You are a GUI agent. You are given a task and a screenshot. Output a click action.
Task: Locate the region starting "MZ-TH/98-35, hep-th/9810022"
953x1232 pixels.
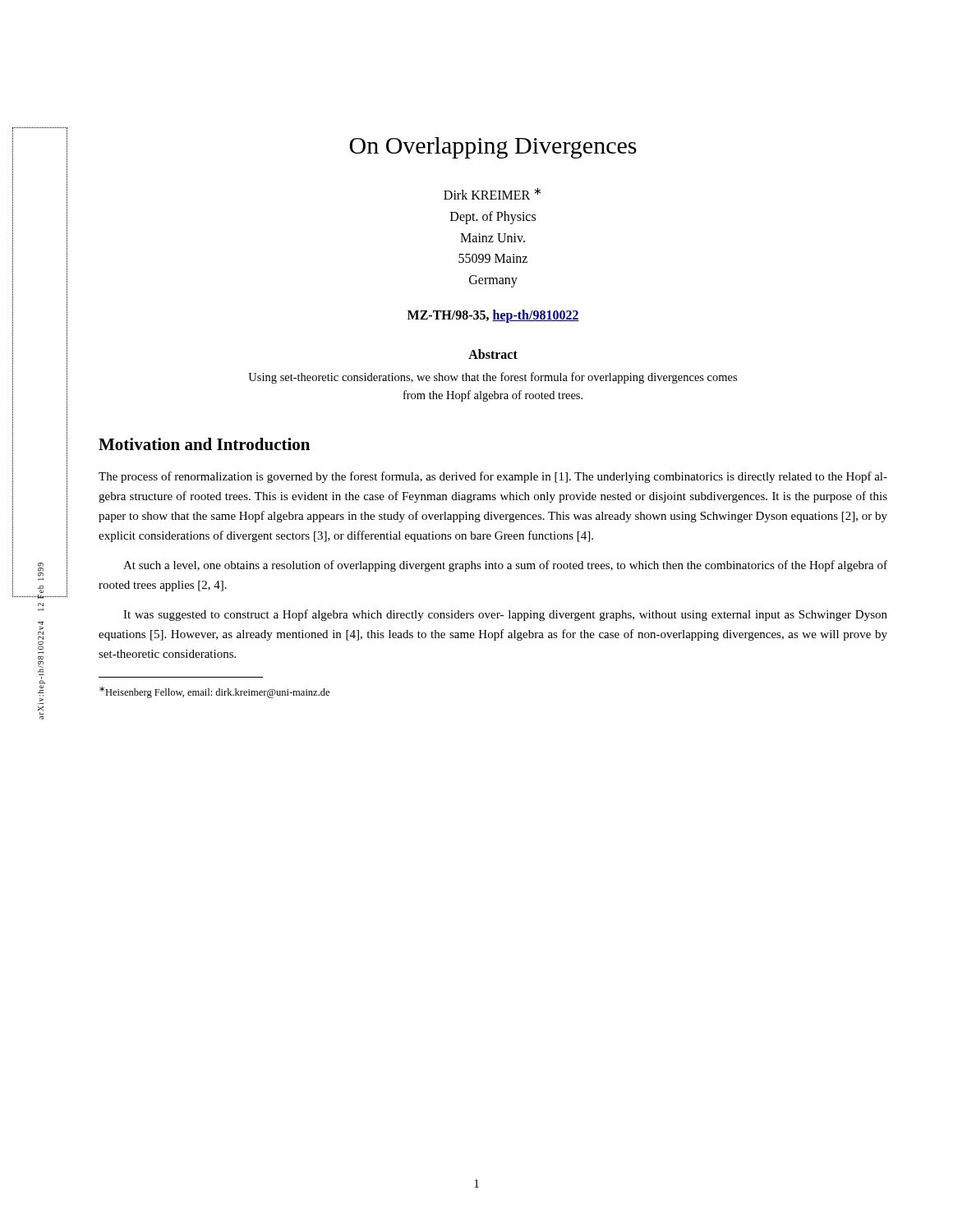pyautogui.click(x=493, y=315)
